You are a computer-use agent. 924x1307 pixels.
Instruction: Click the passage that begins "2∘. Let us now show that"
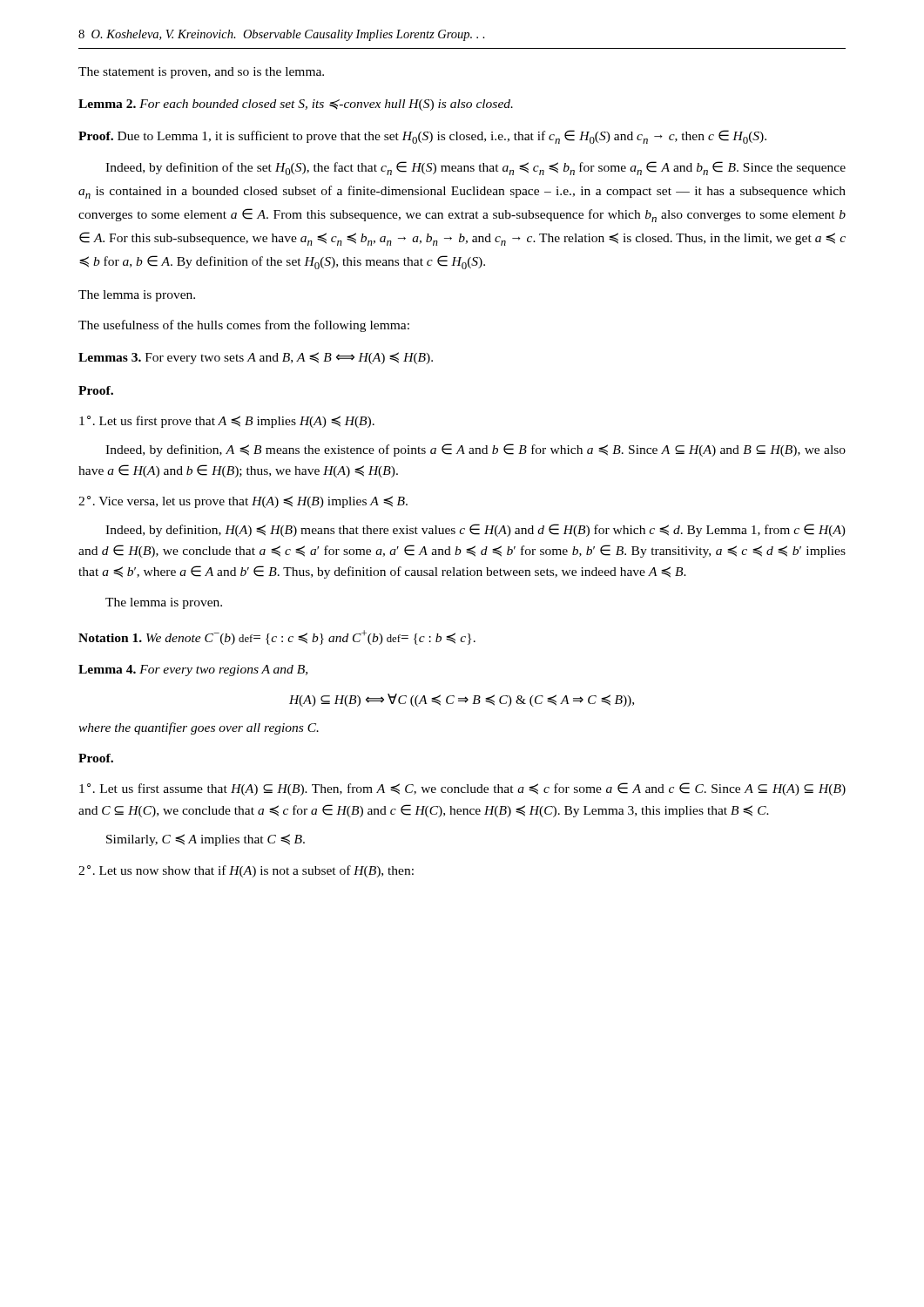pyautogui.click(x=246, y=871)
